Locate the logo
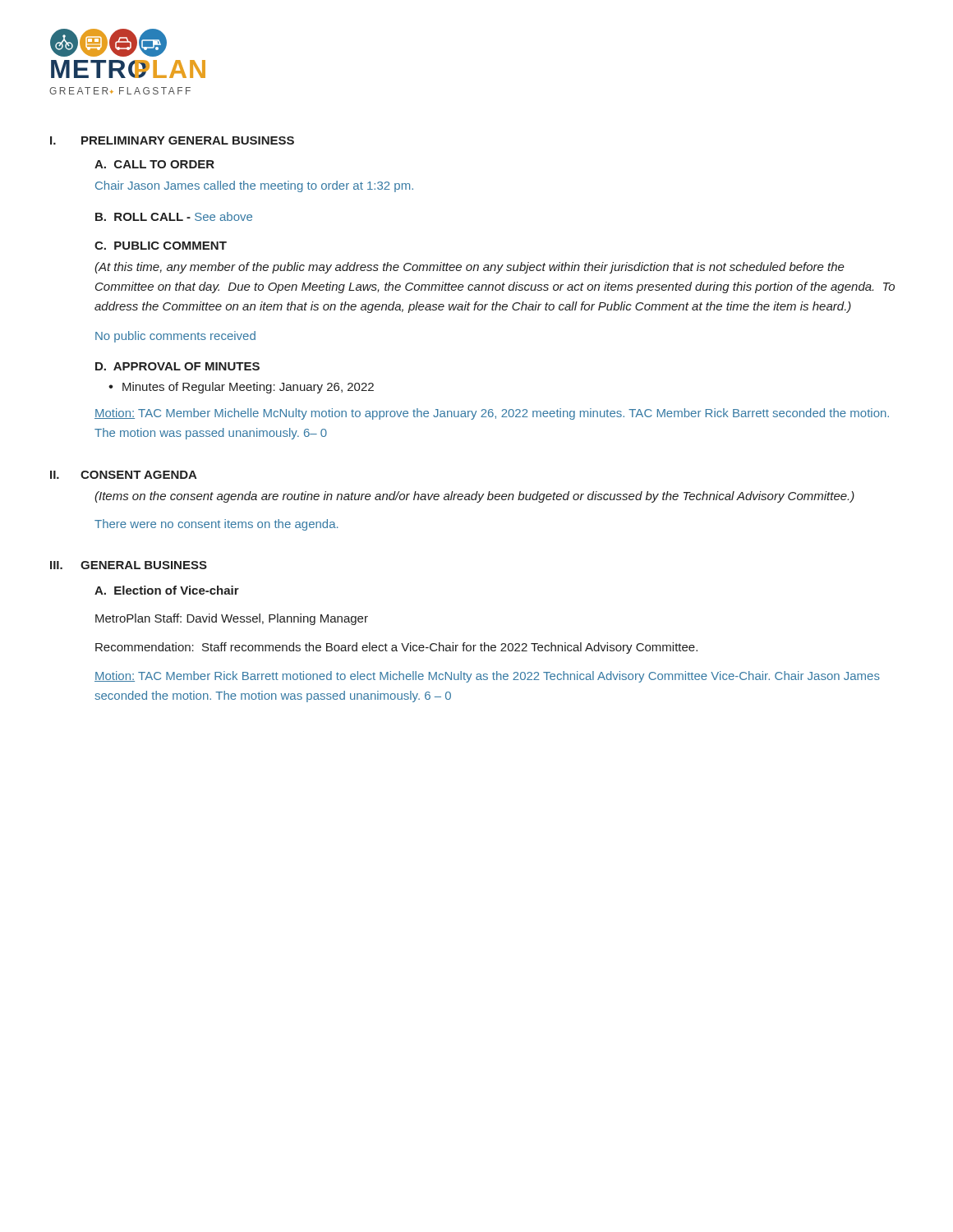Screen dimensions: 1232x953 pyautogui.click(x=476, y=70)
